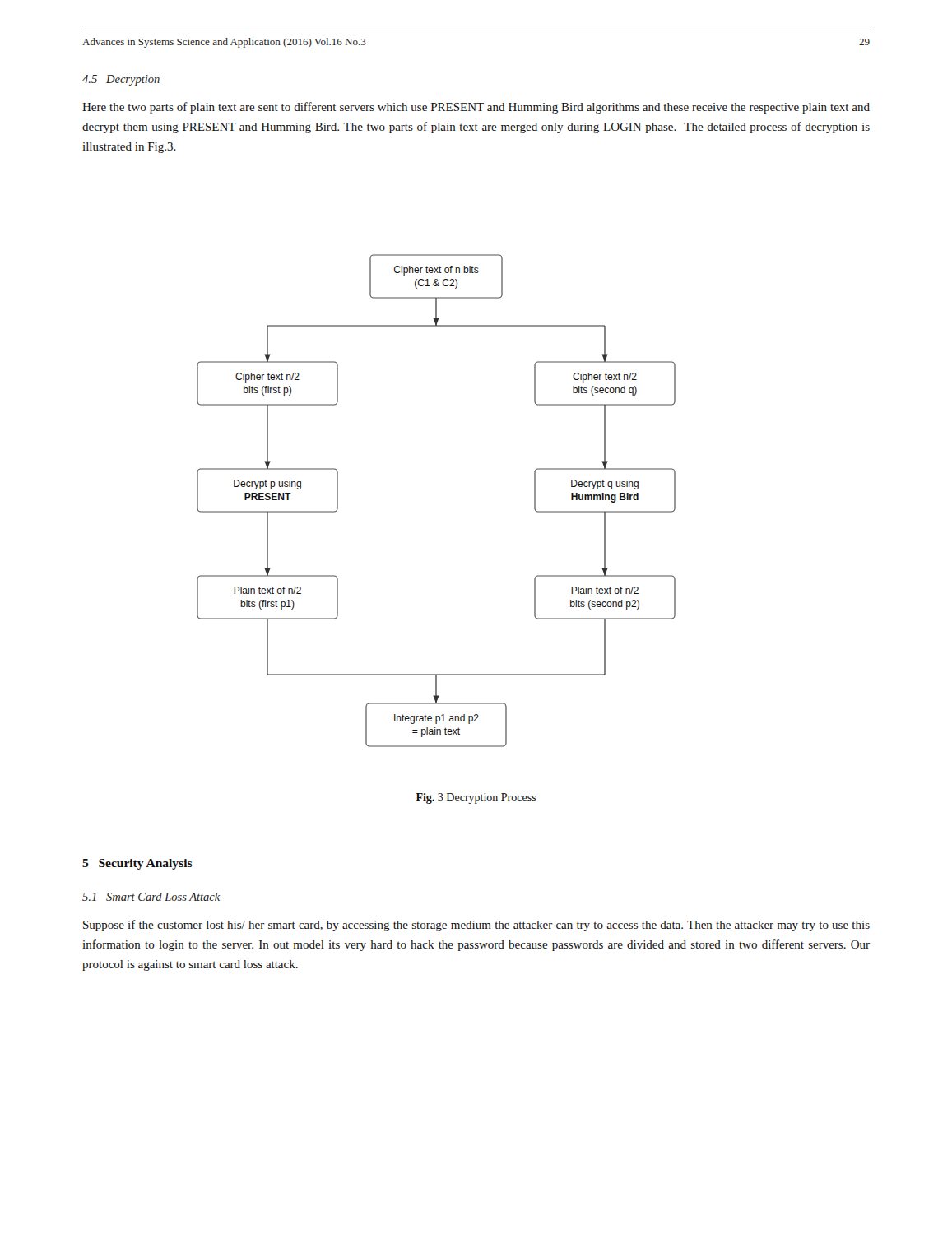Locate the flowchart

(476, 510)
